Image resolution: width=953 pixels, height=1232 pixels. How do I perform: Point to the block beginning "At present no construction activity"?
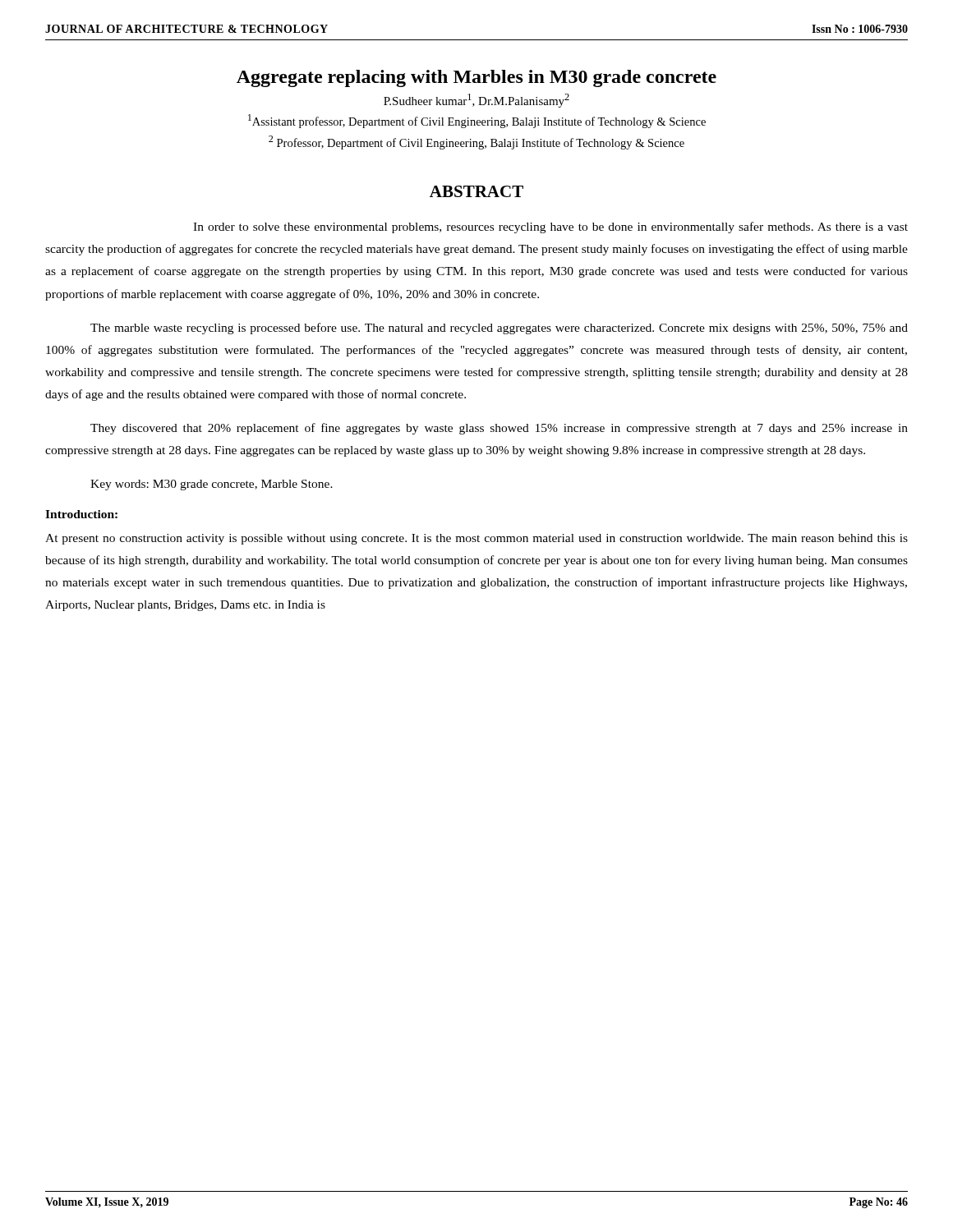tap(476, 571)
